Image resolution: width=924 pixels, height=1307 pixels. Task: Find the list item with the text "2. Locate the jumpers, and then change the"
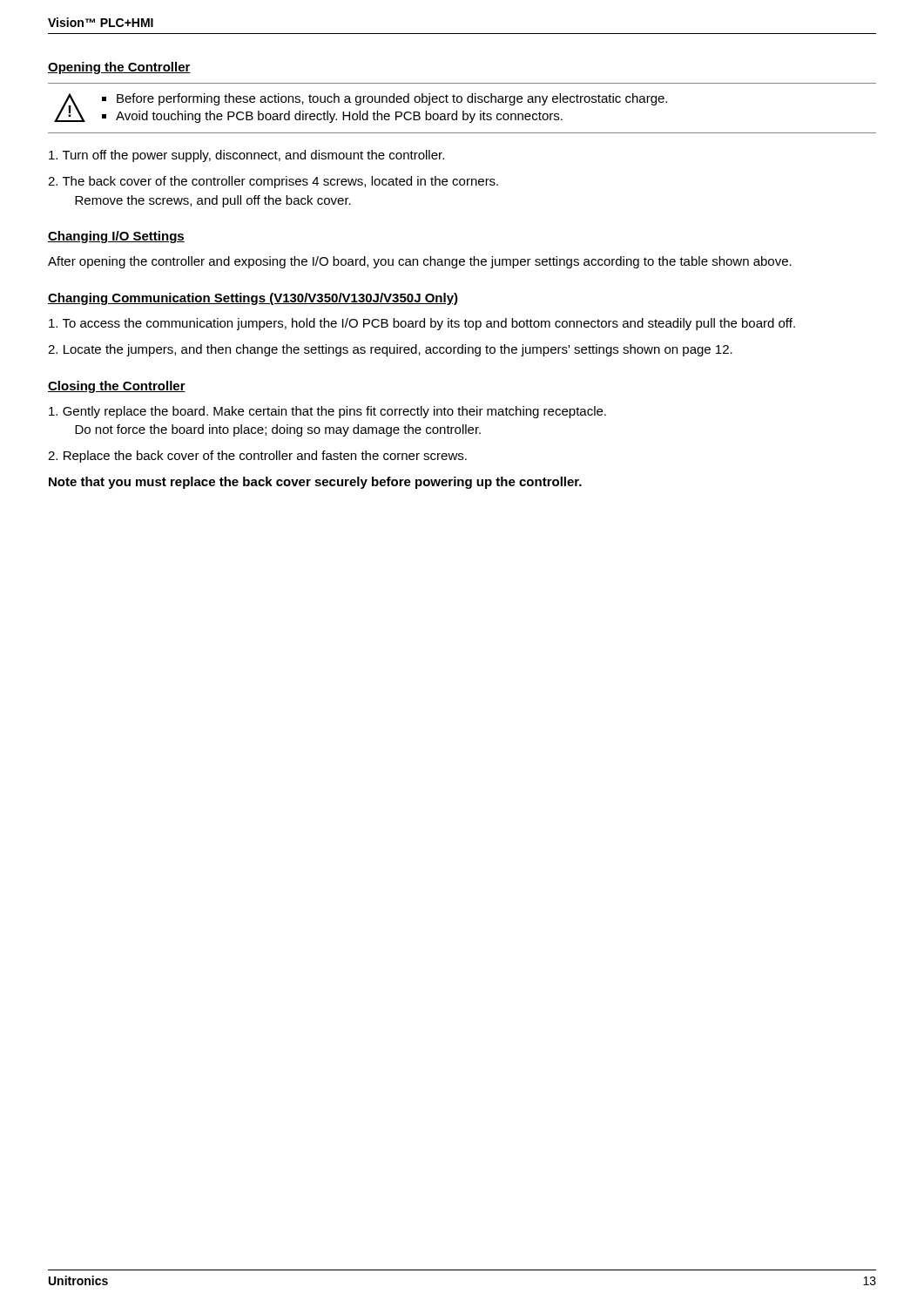[390, 349]
